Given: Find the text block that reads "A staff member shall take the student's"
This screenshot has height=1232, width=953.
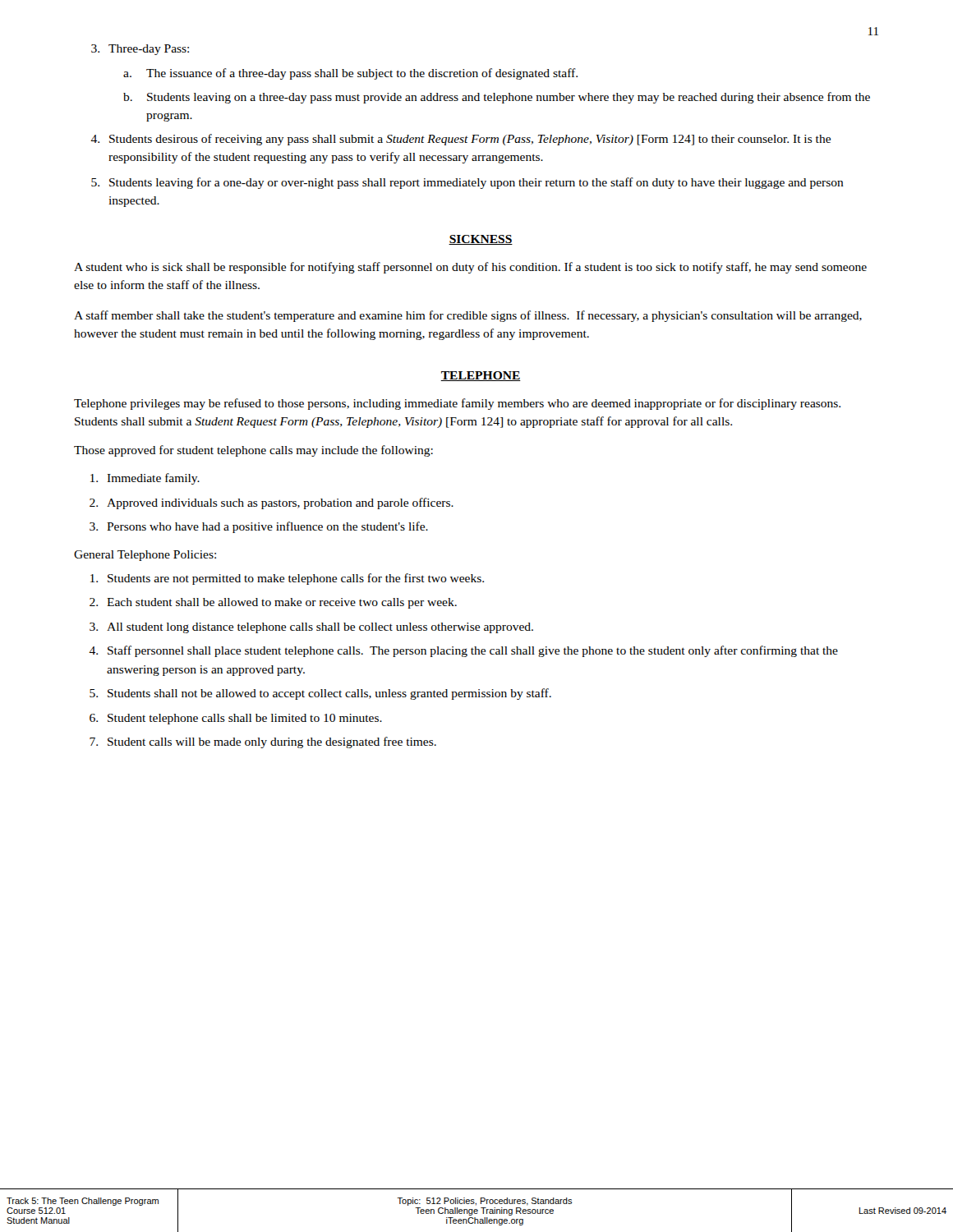Looking at the screenshot, I should click(468, 324).
